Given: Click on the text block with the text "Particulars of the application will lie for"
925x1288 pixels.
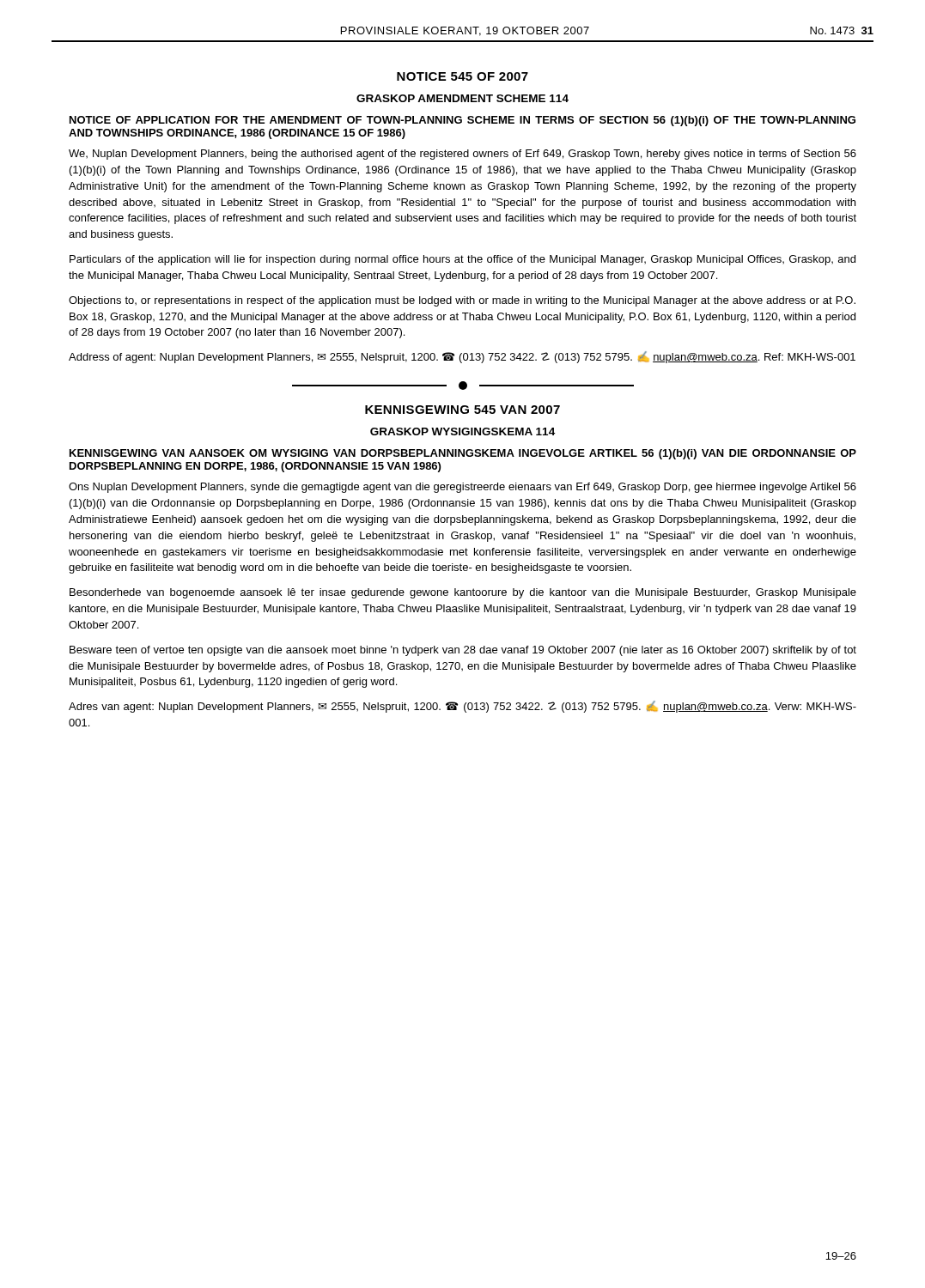Looking at the screenshot, I should 462,267.
